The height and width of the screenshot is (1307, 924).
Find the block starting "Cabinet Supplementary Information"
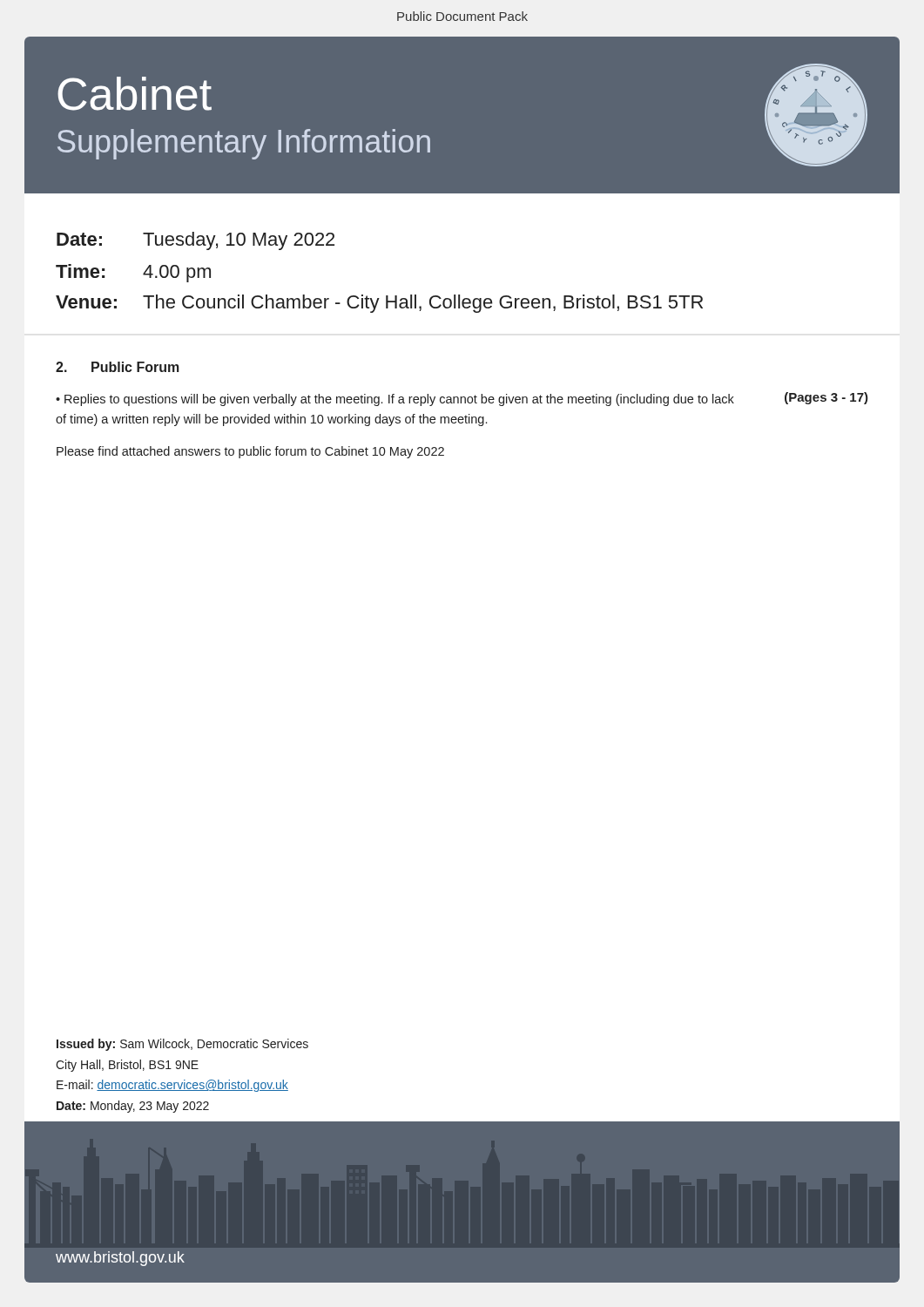(x=401, y=115)
